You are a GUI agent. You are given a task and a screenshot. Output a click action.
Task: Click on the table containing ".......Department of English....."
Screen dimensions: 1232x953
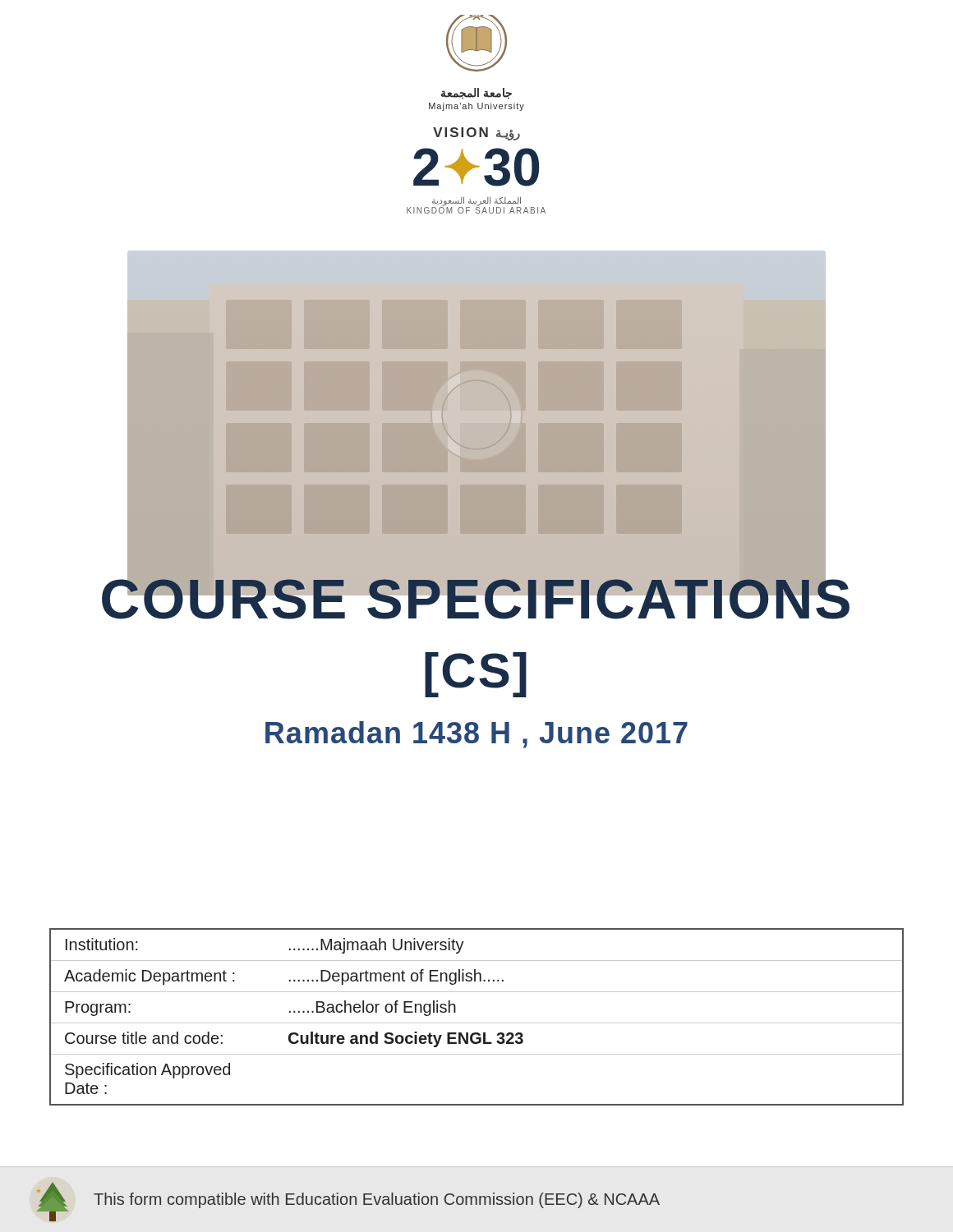click(476, 1017)
